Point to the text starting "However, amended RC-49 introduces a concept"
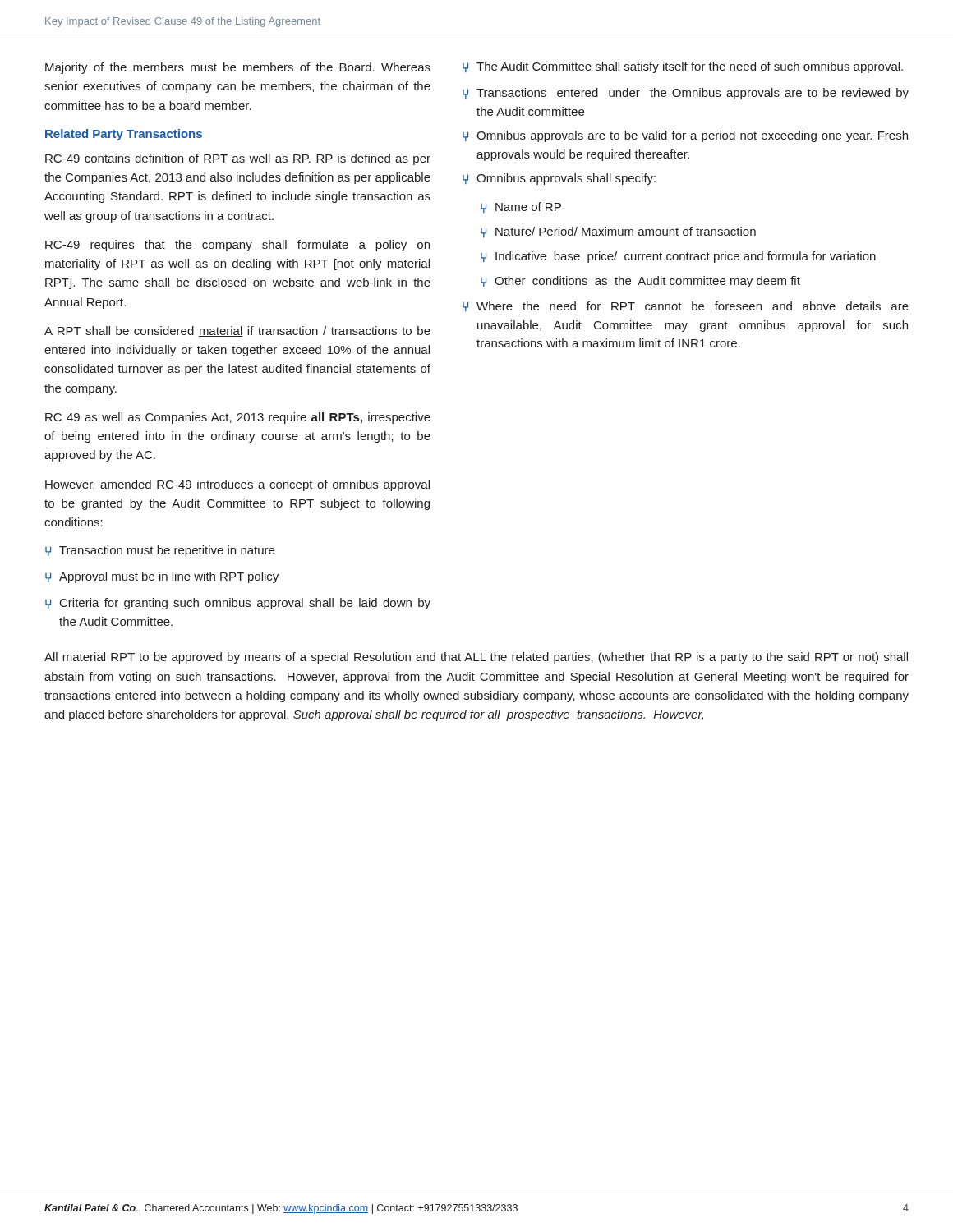The image size is (953, 1232). (x=237, y=503)
